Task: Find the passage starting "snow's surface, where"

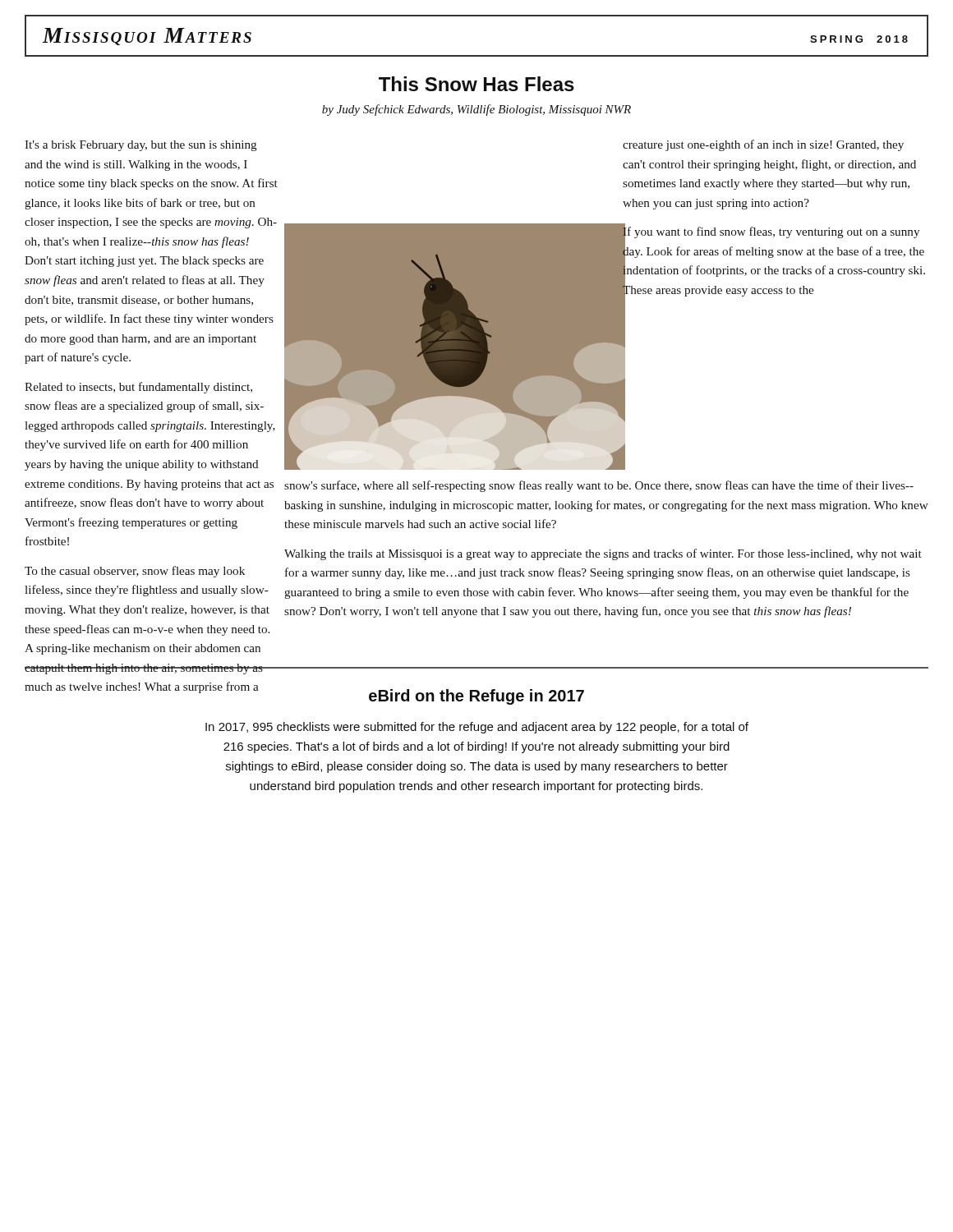Action: pyautogui.click(x=606, y=548)
